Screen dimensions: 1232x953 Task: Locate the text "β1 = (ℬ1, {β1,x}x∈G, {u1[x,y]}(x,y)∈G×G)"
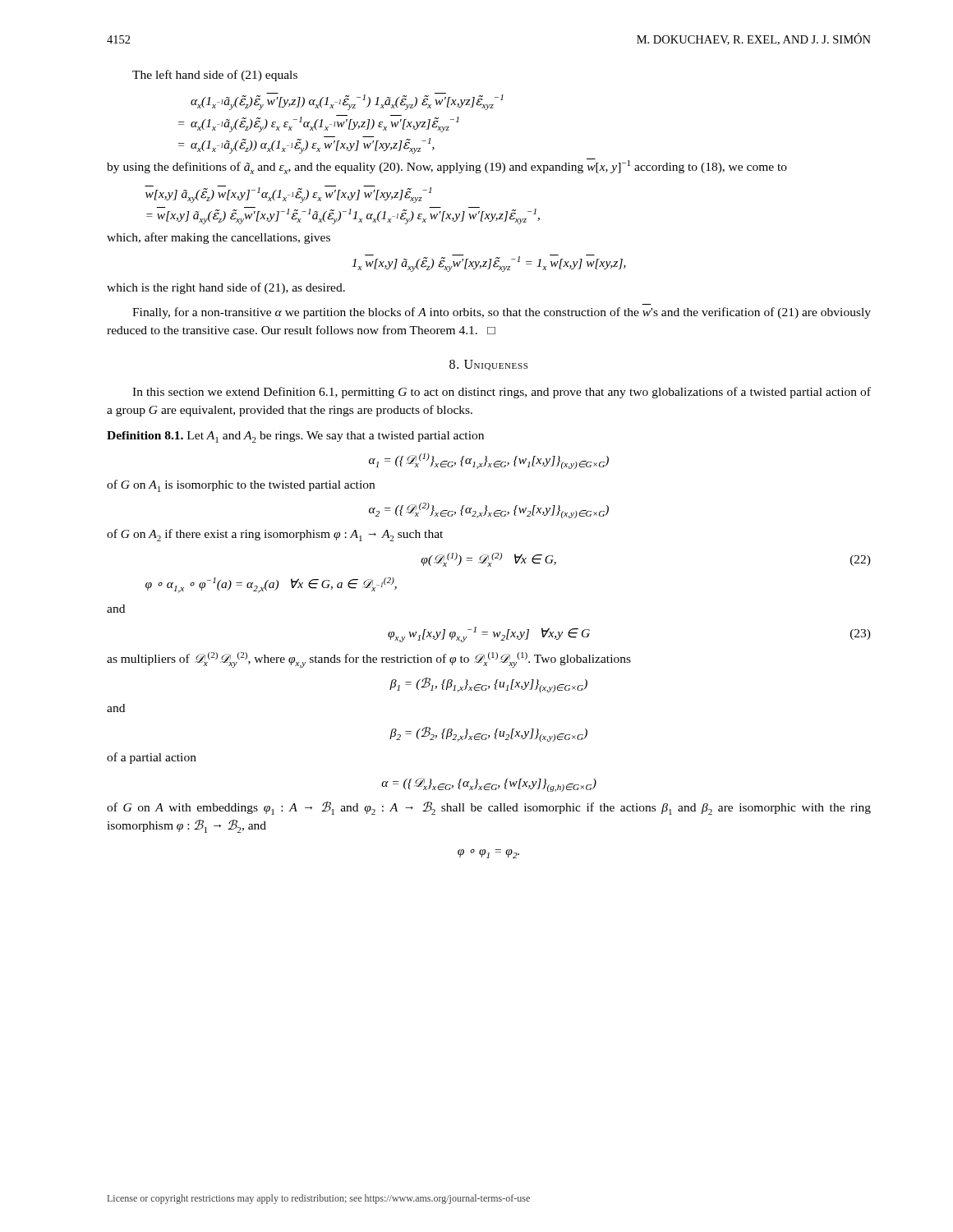489,684
